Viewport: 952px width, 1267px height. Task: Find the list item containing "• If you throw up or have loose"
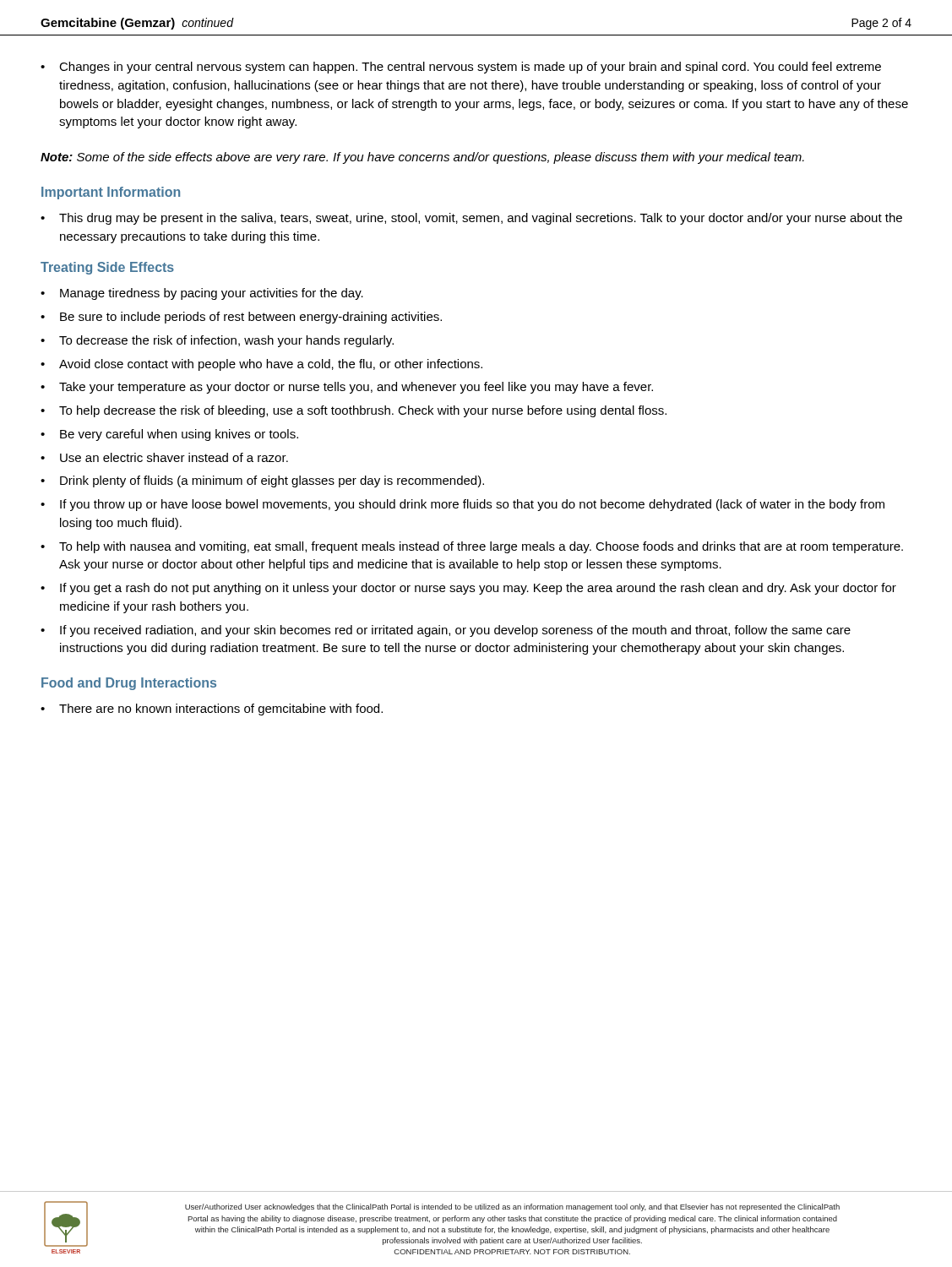point(476,513)
